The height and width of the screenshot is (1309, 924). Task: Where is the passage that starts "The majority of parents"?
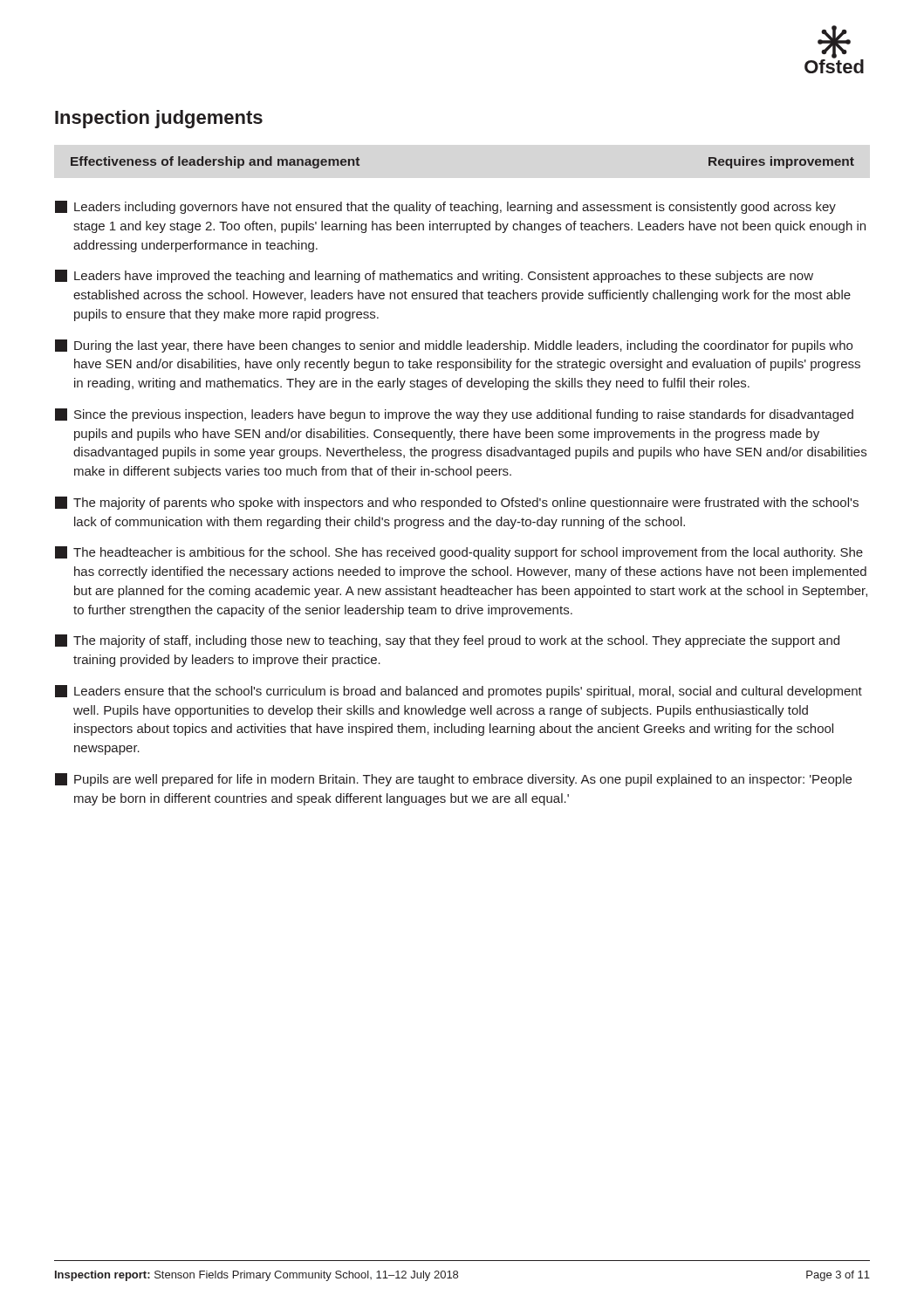tap(462, 512)
